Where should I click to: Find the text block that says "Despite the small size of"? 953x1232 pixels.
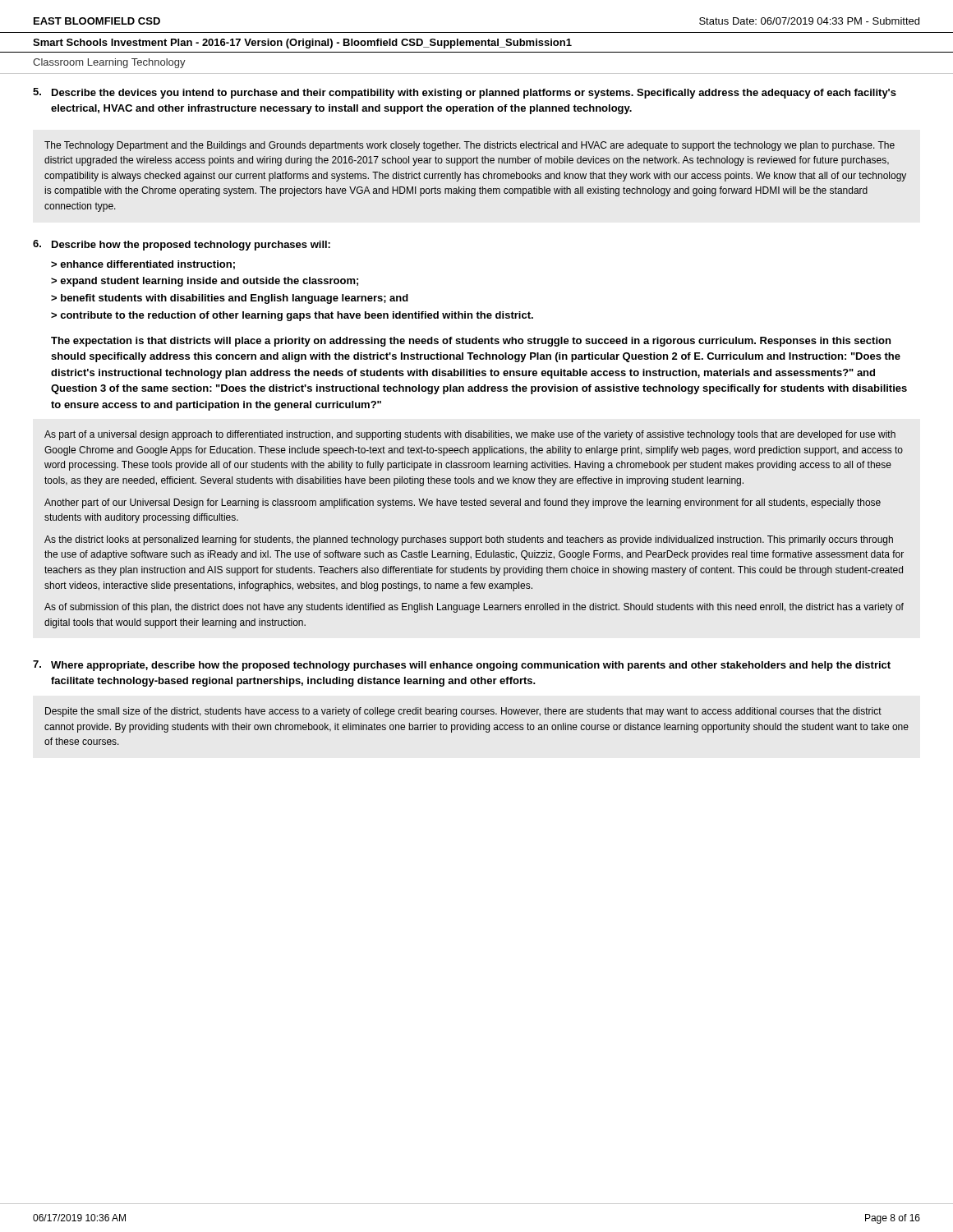pos(476,727)
